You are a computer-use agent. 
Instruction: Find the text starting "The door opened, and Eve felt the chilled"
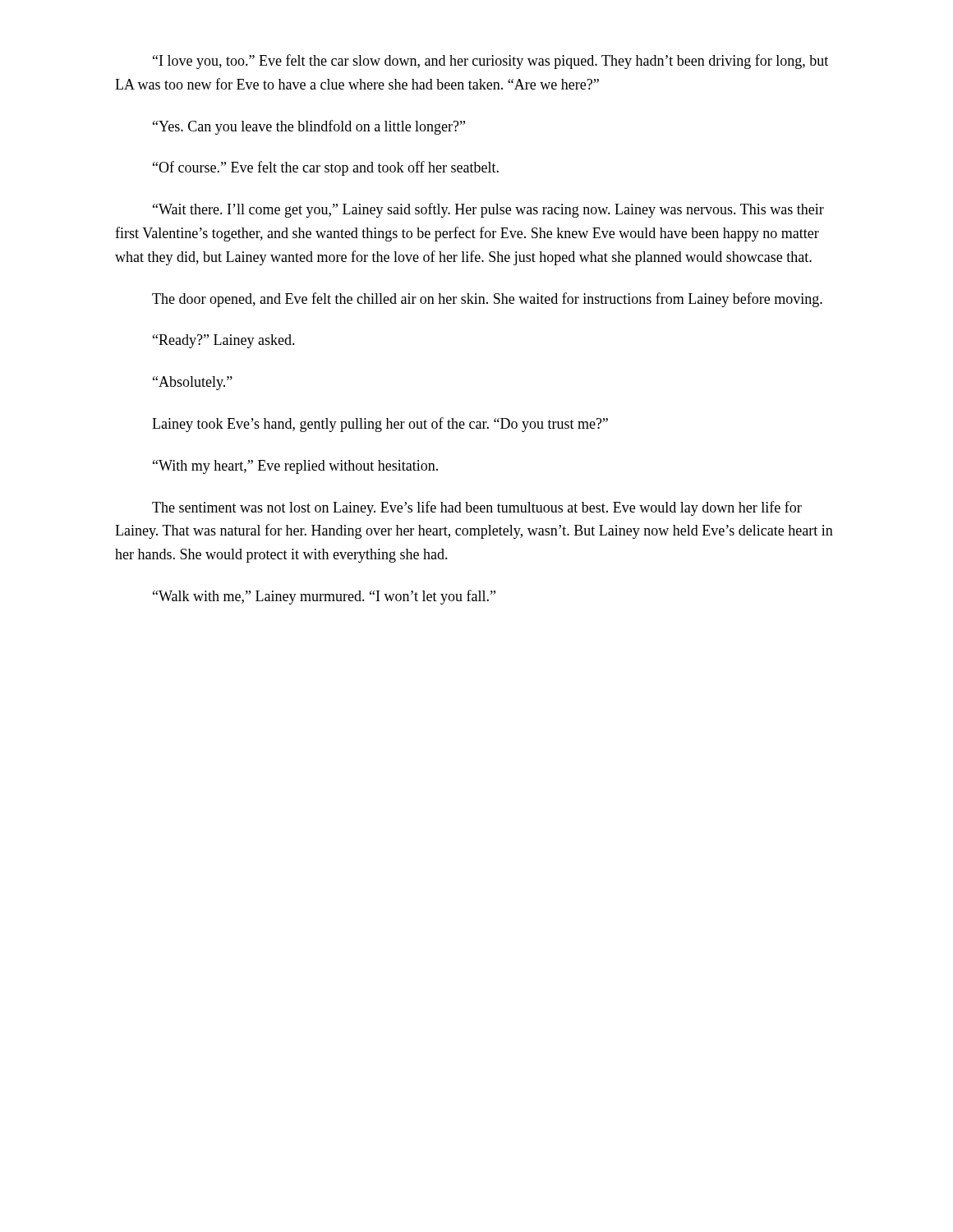point(488,299)
